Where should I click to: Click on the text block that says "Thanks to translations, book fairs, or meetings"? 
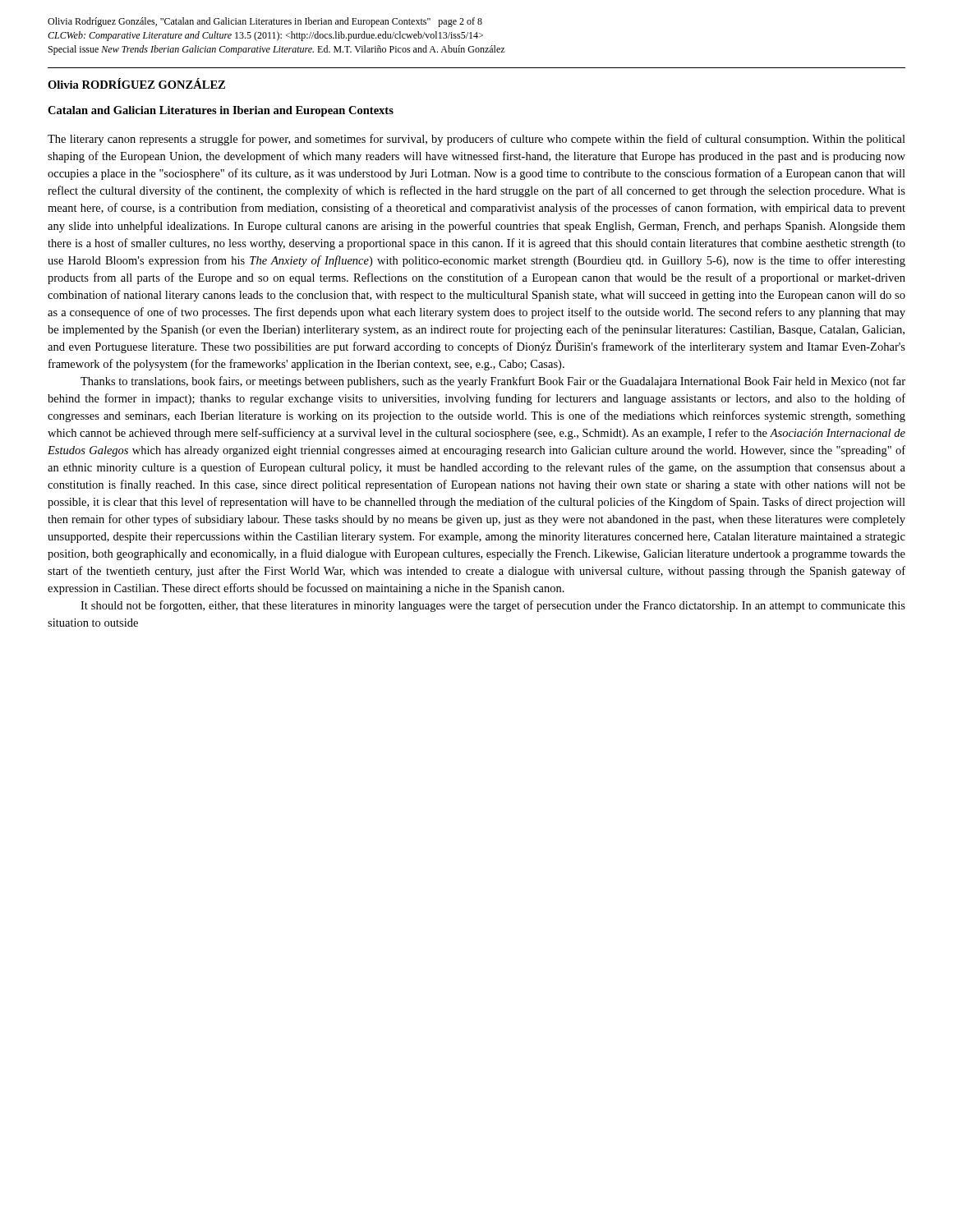[x=476, y=485]
